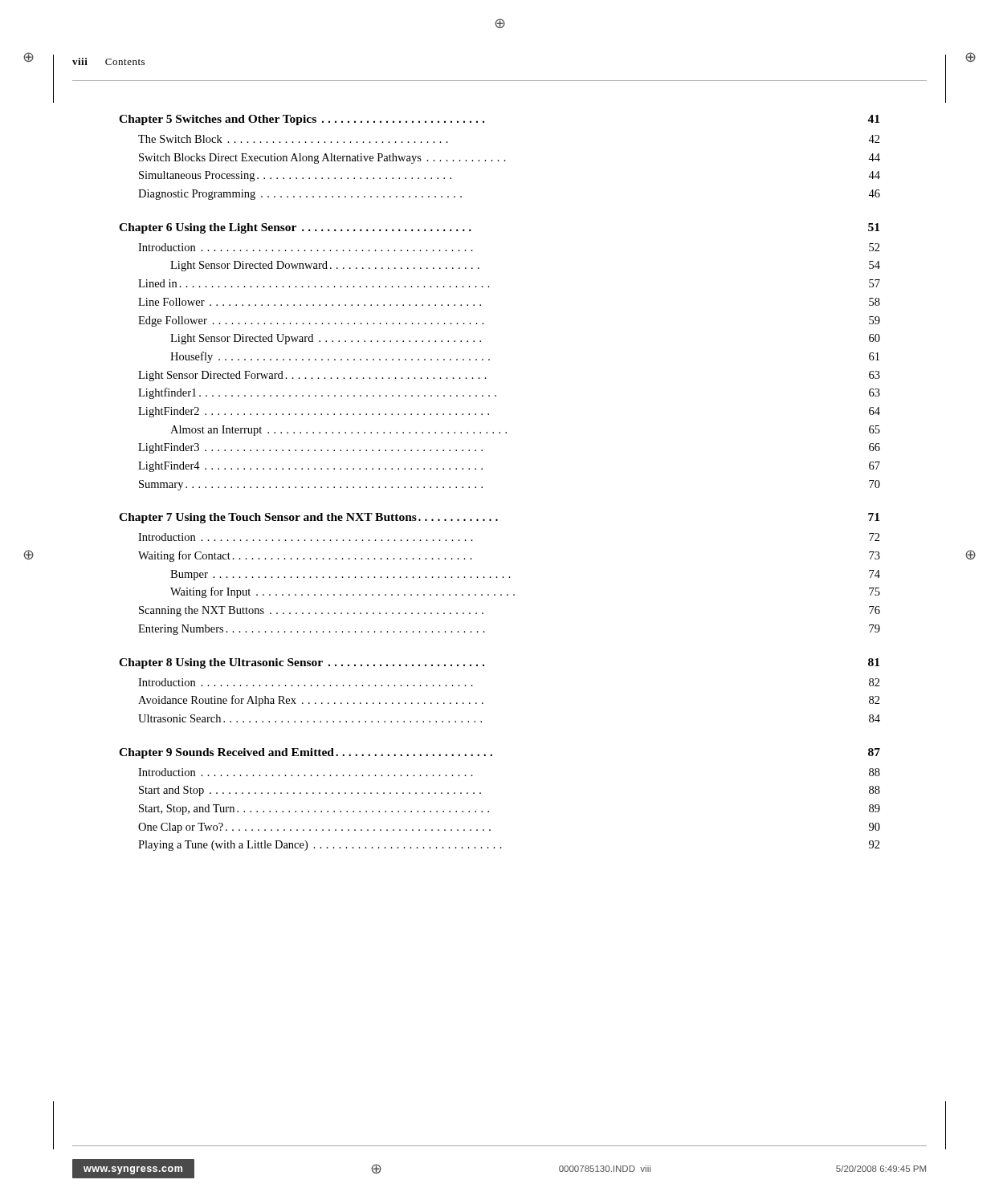
Task: Click the passage that begins "Avoidance Routine for Alpha Rex"
Action: [218, 700]
